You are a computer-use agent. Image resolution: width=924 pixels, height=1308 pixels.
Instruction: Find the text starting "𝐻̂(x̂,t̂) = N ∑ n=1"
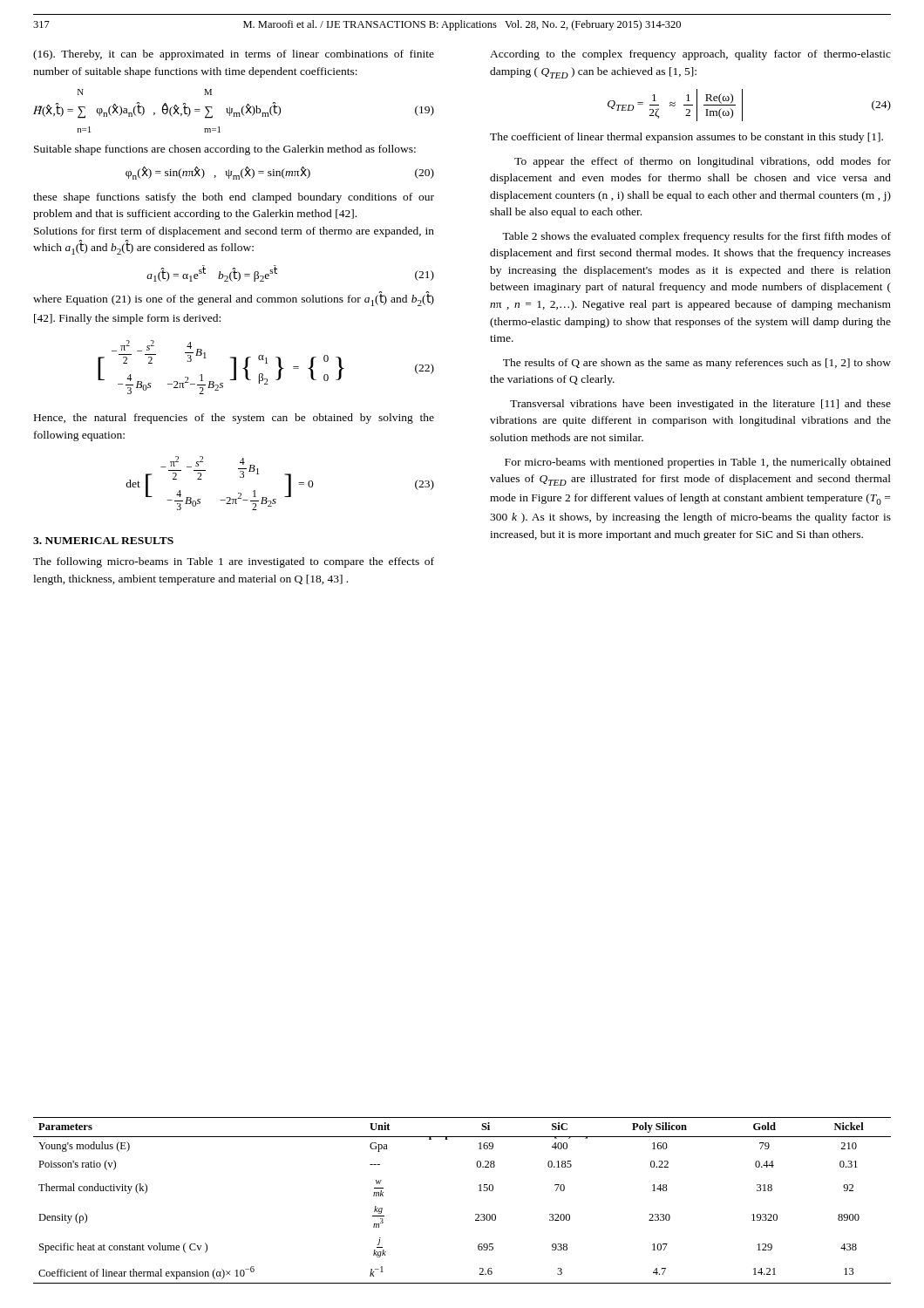234,110
